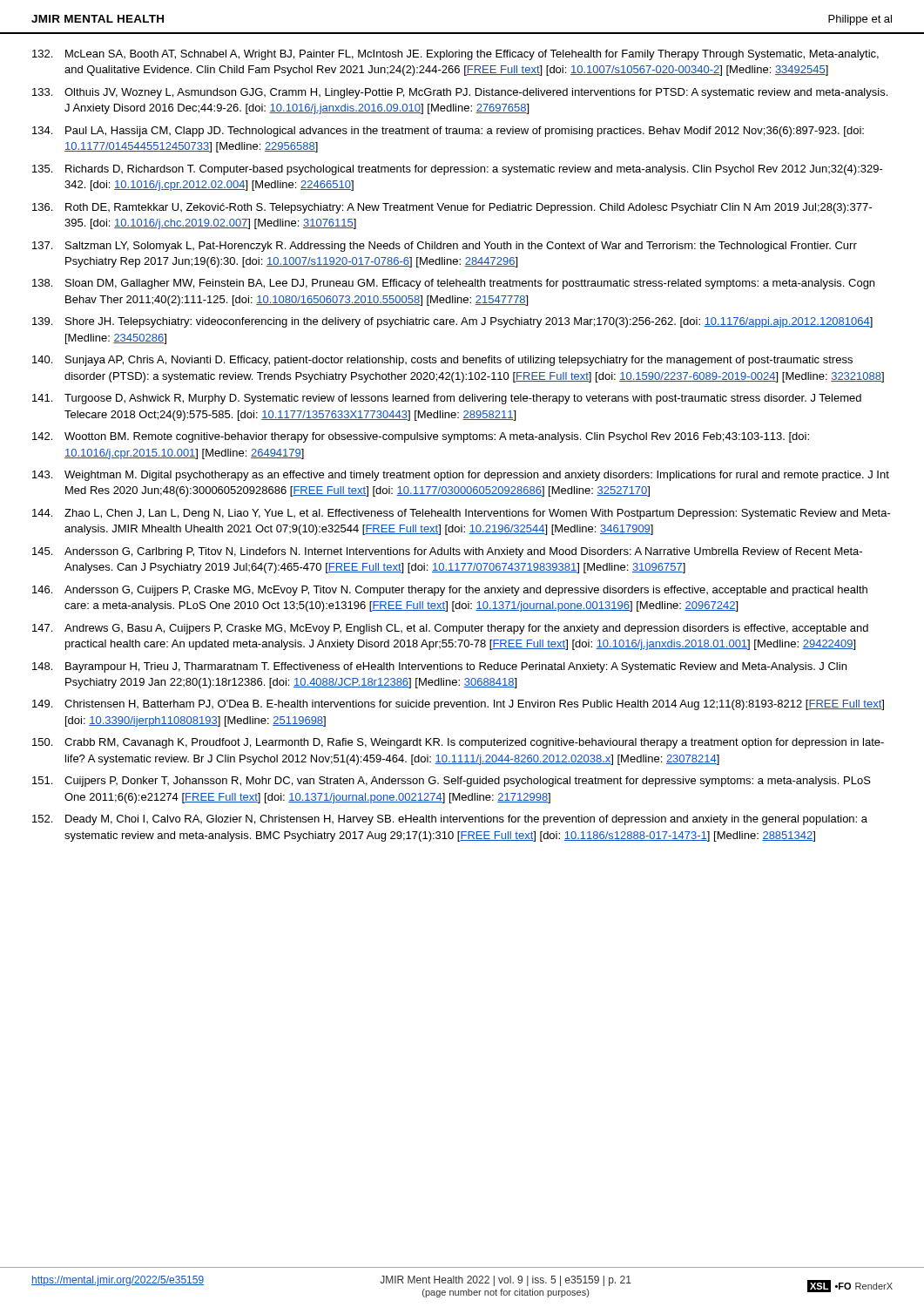Click on the list item containing "134. Paul LA,"
Screen dimensions: 1307x924
[x=462, y=139]
